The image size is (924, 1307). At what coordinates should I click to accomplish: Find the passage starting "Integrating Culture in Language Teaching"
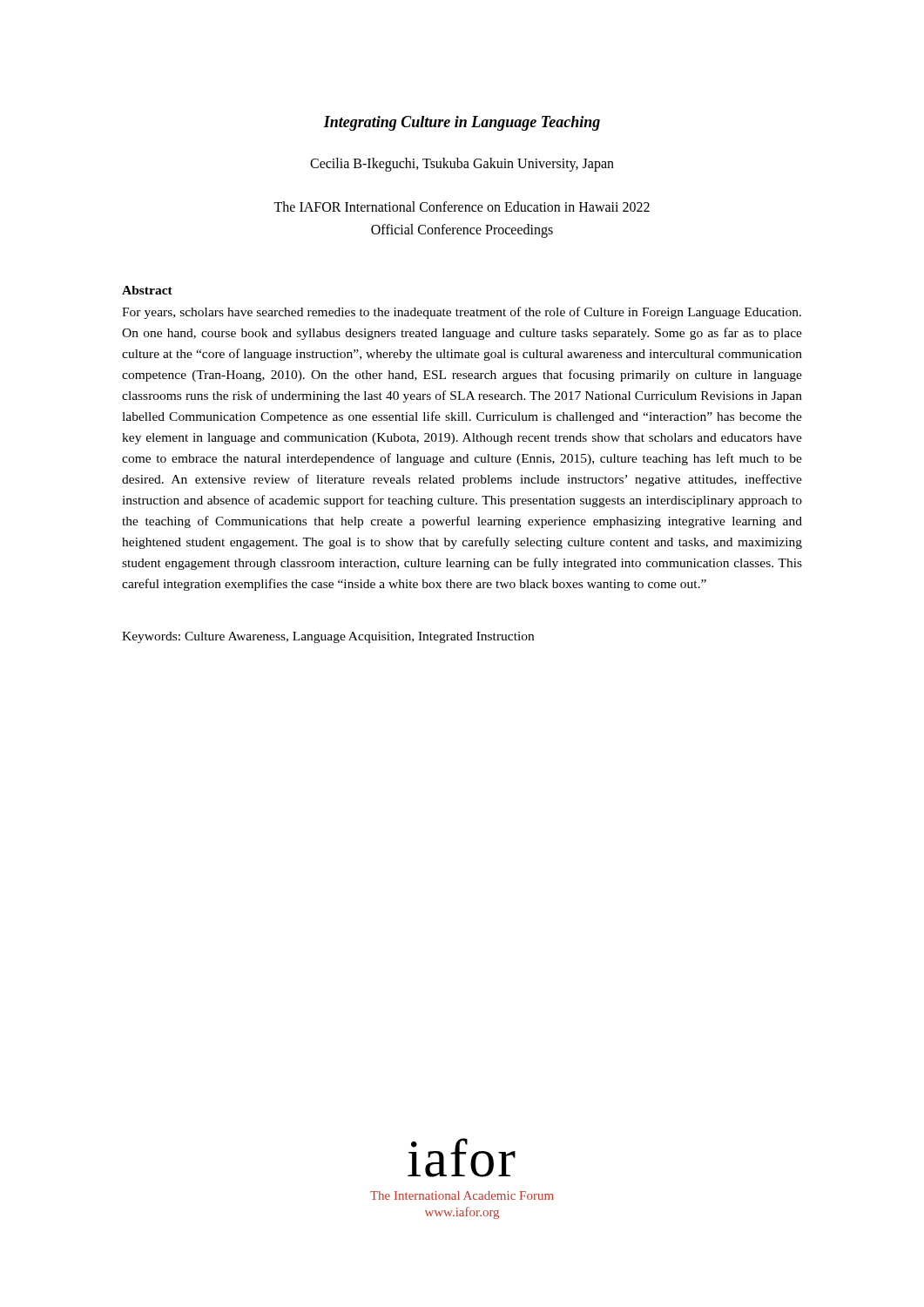[x=462, y=122]
